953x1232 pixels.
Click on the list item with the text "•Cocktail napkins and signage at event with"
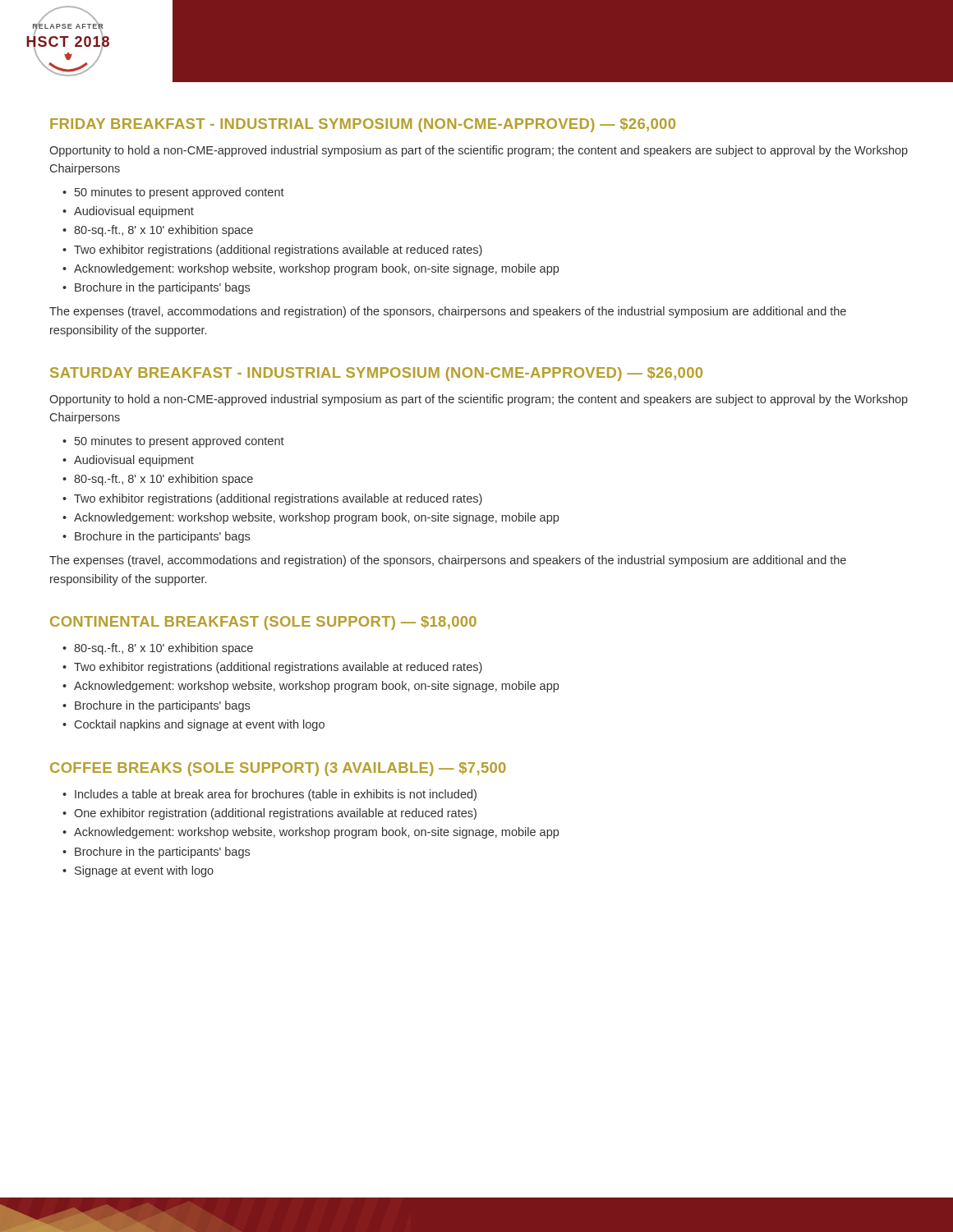click(194, 725)
